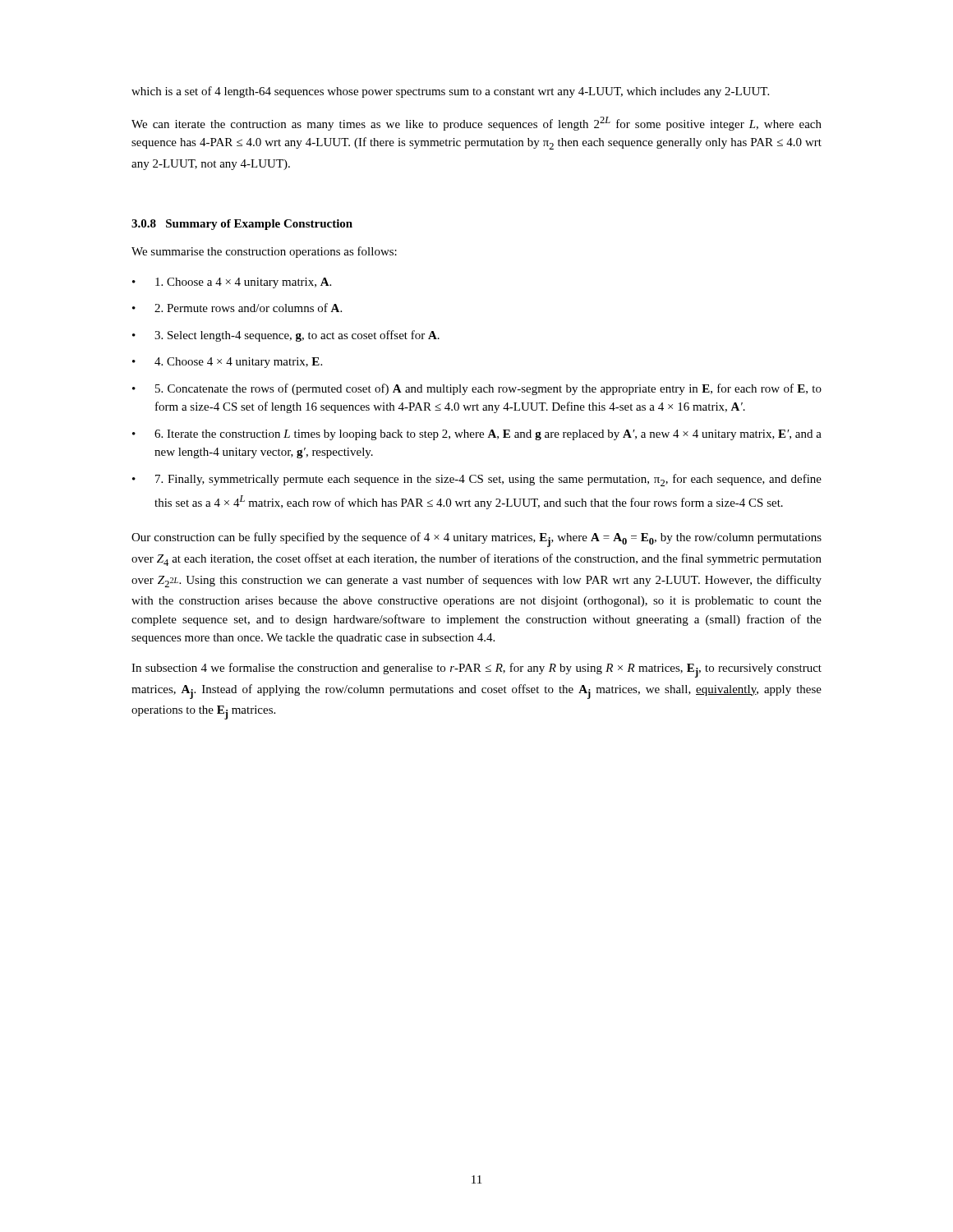Select the text that reads "We summarise the construction operations as follows:"
Viewport: 953px width, 1232px height.
coord(264,252)
